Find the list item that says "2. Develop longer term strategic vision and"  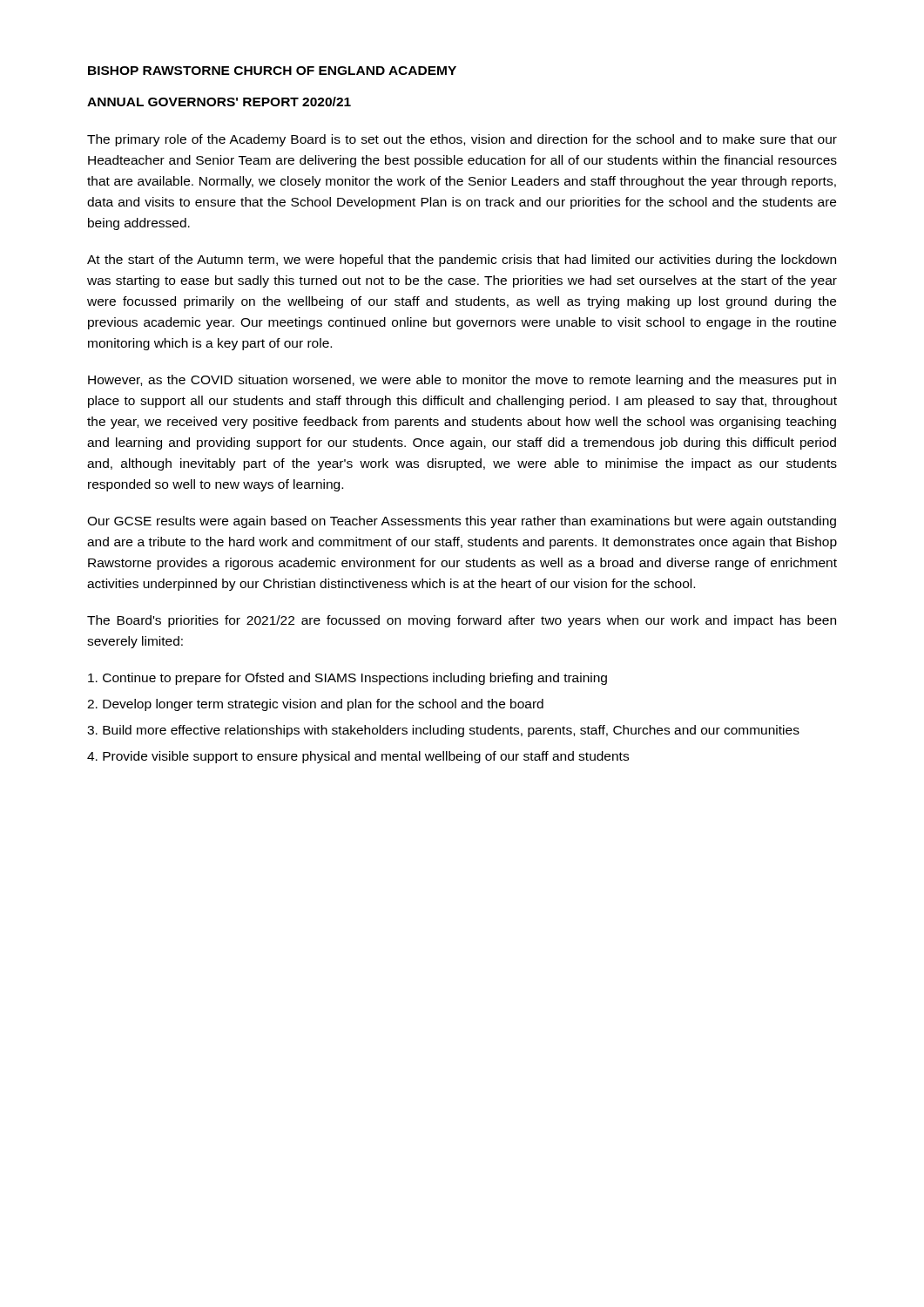click(x=316, y=704)
